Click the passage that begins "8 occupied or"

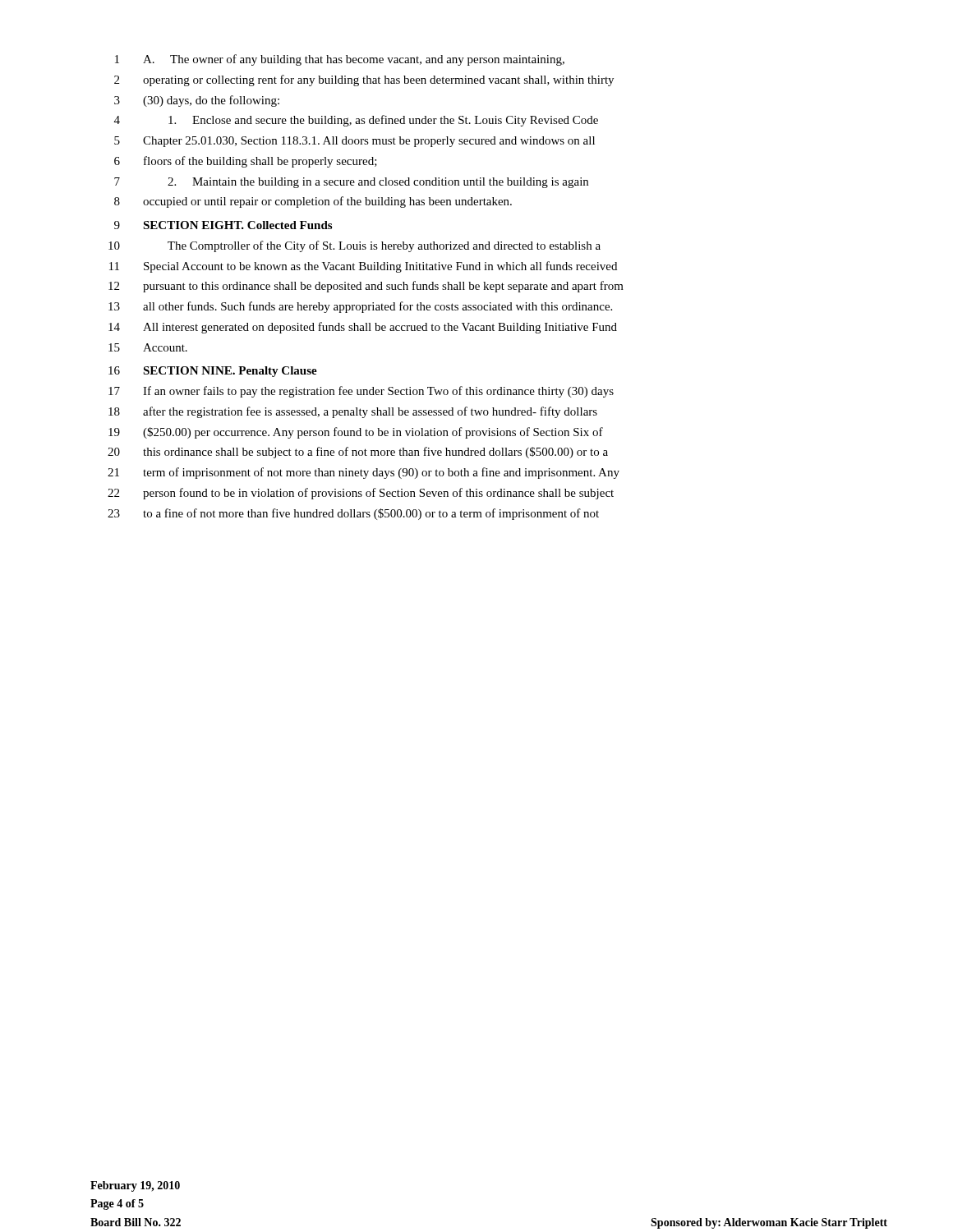pyautogui.click(x=489, y=202)
